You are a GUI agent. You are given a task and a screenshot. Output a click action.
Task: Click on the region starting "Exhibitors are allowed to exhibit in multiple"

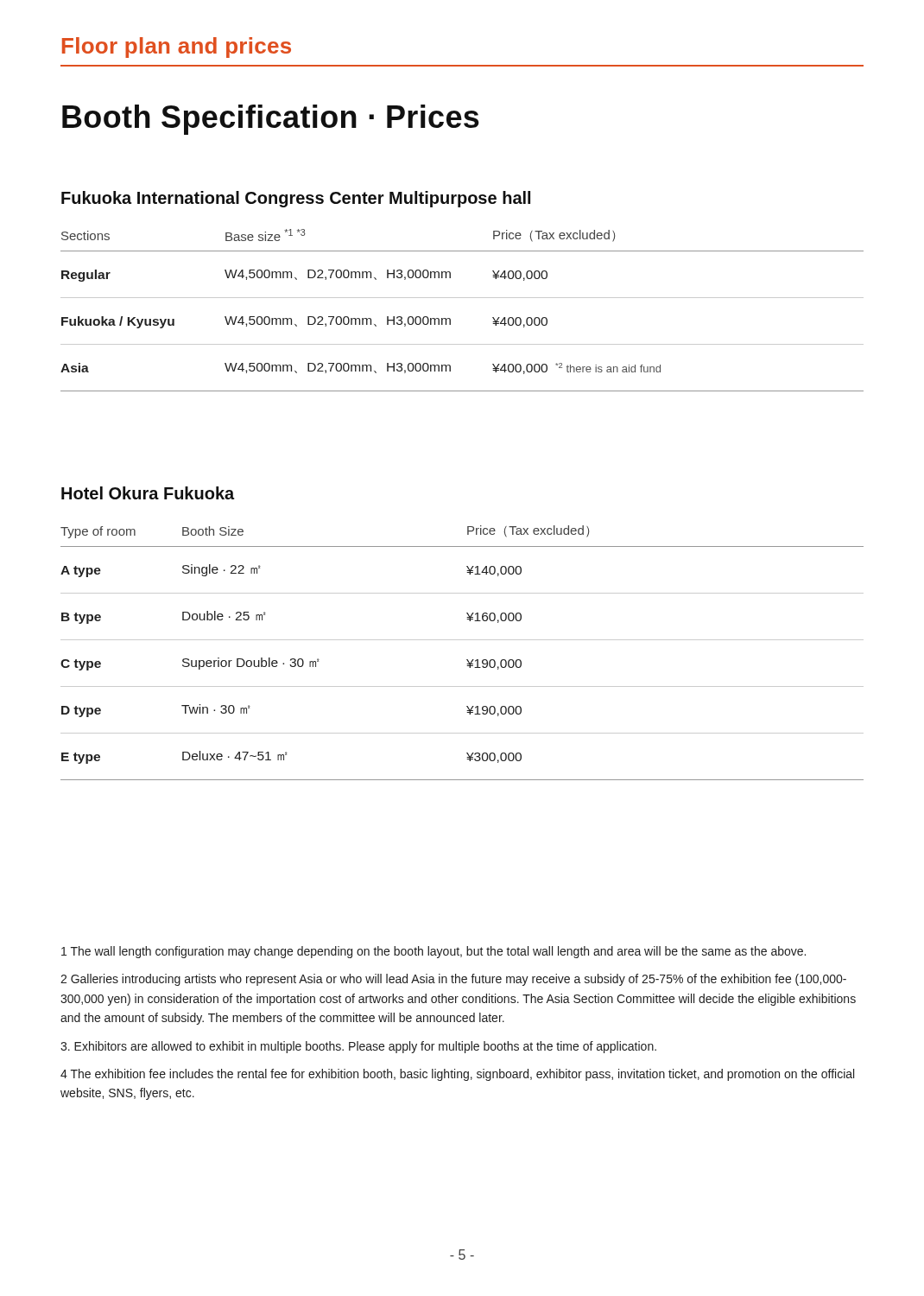tap(359, 1046)
